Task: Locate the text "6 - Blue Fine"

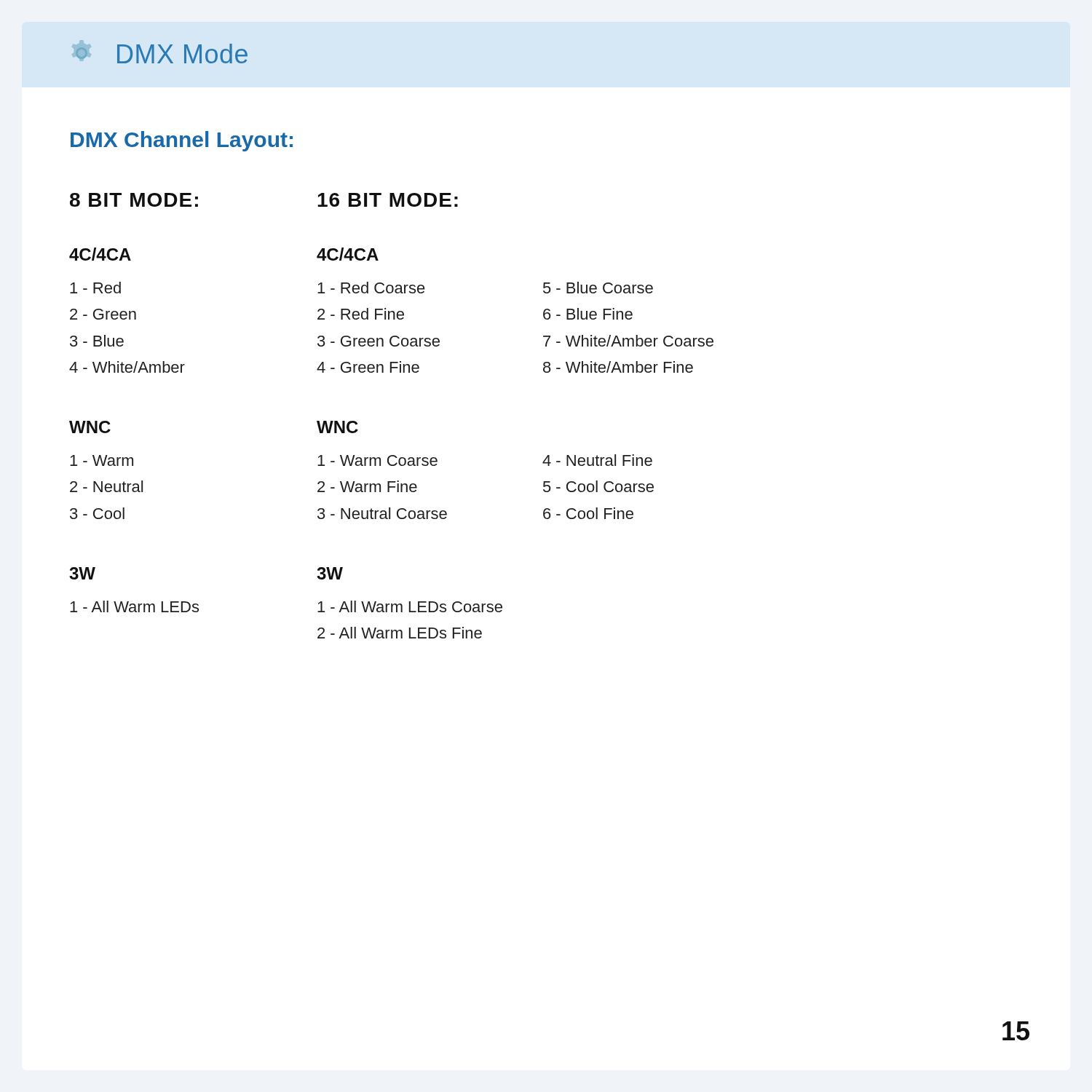Action: 588,314
